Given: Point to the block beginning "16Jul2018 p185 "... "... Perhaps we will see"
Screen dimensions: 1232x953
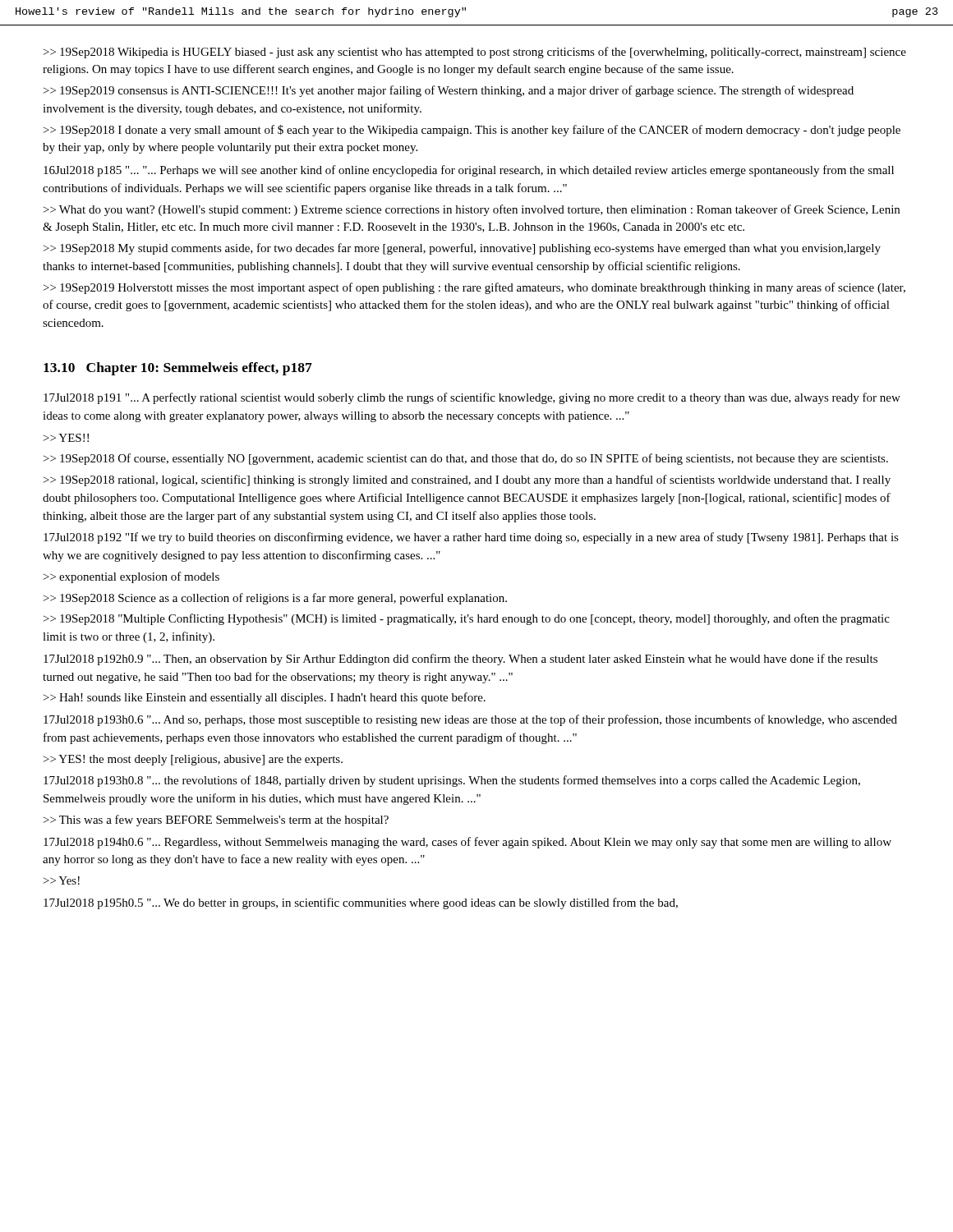Looking at the screenshot, I should (476, 247).
